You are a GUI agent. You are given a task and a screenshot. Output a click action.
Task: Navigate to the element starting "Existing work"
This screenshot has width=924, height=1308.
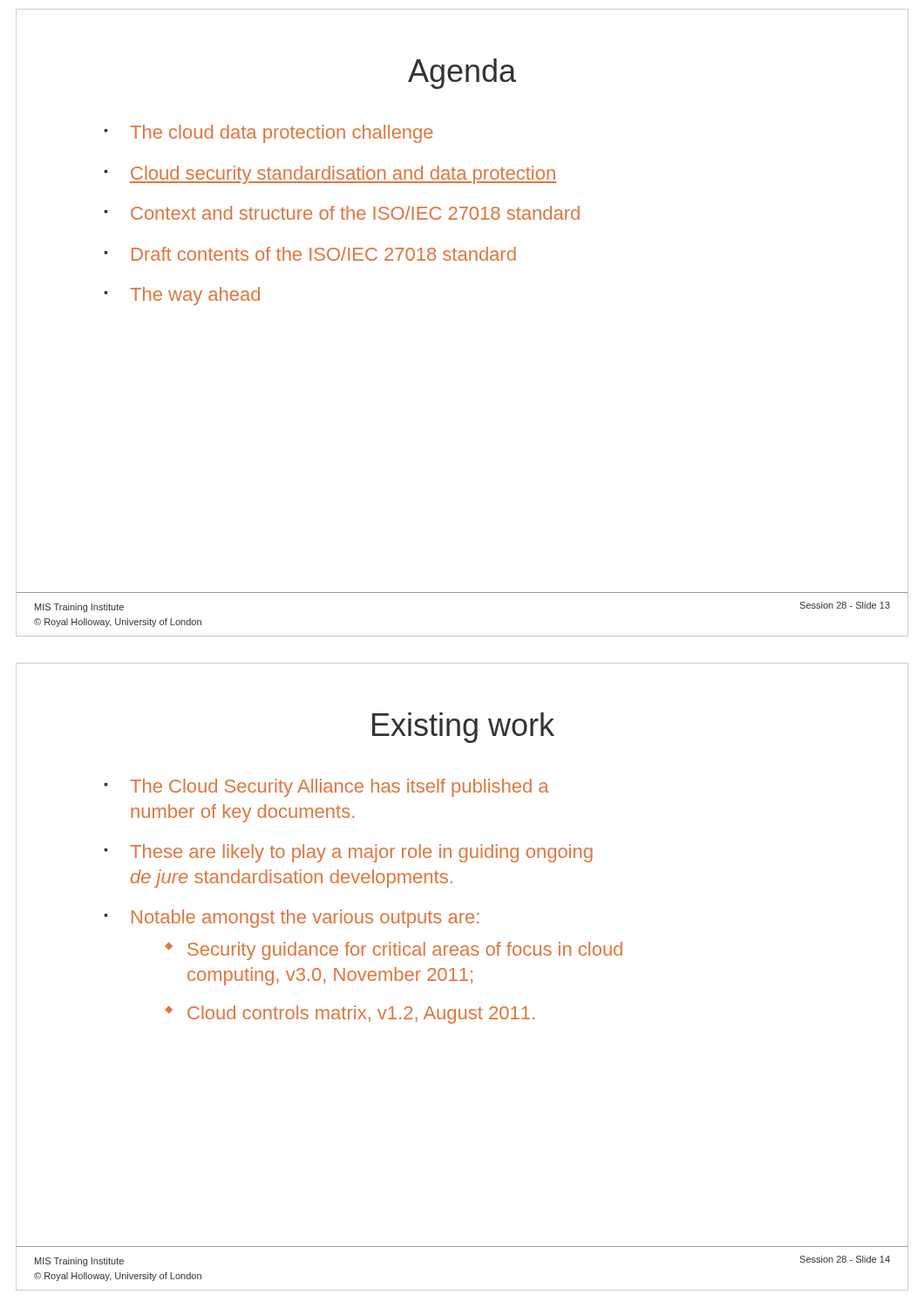click(x=462, y=725)
